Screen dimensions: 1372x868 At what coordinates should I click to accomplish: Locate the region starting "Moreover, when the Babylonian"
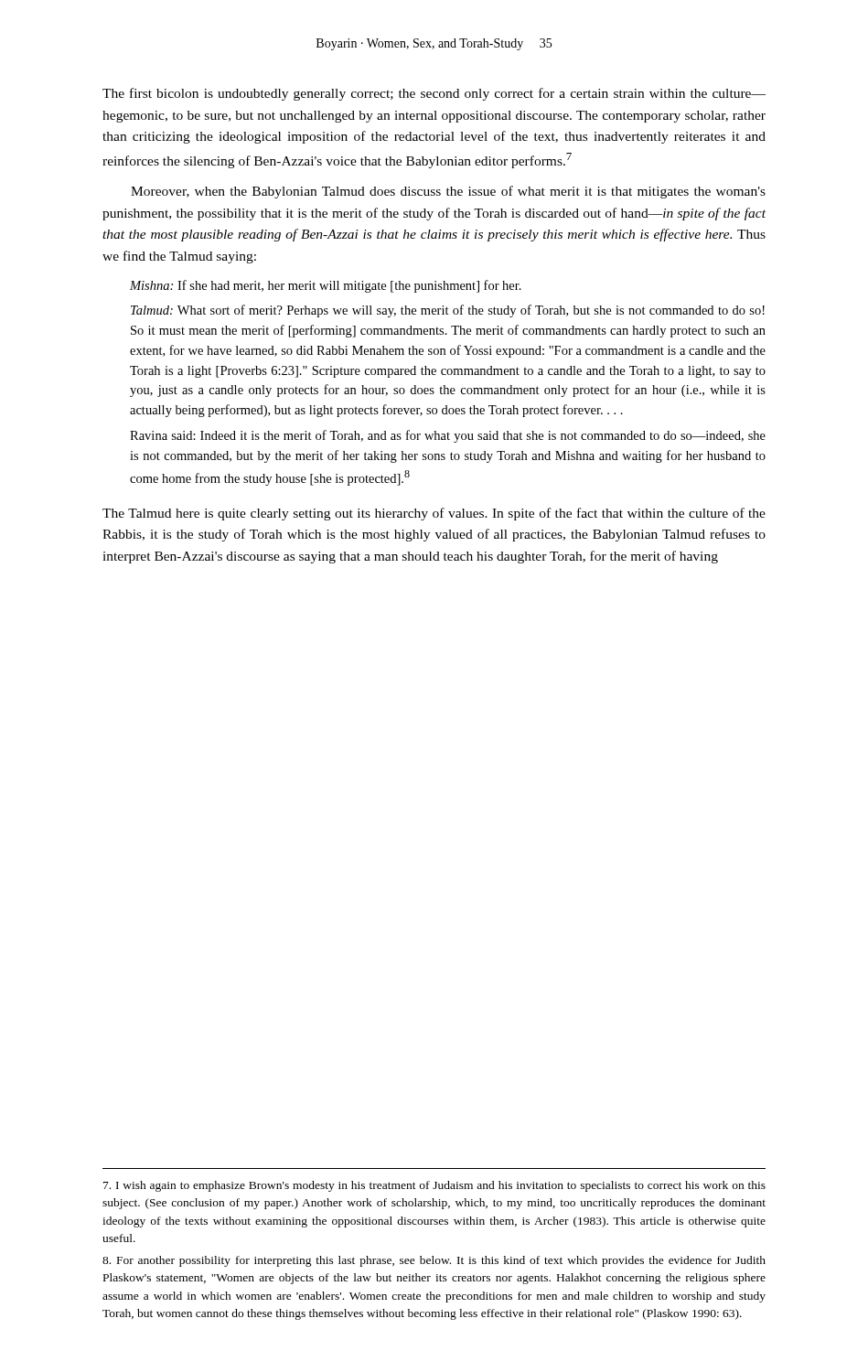coord(434,224)
